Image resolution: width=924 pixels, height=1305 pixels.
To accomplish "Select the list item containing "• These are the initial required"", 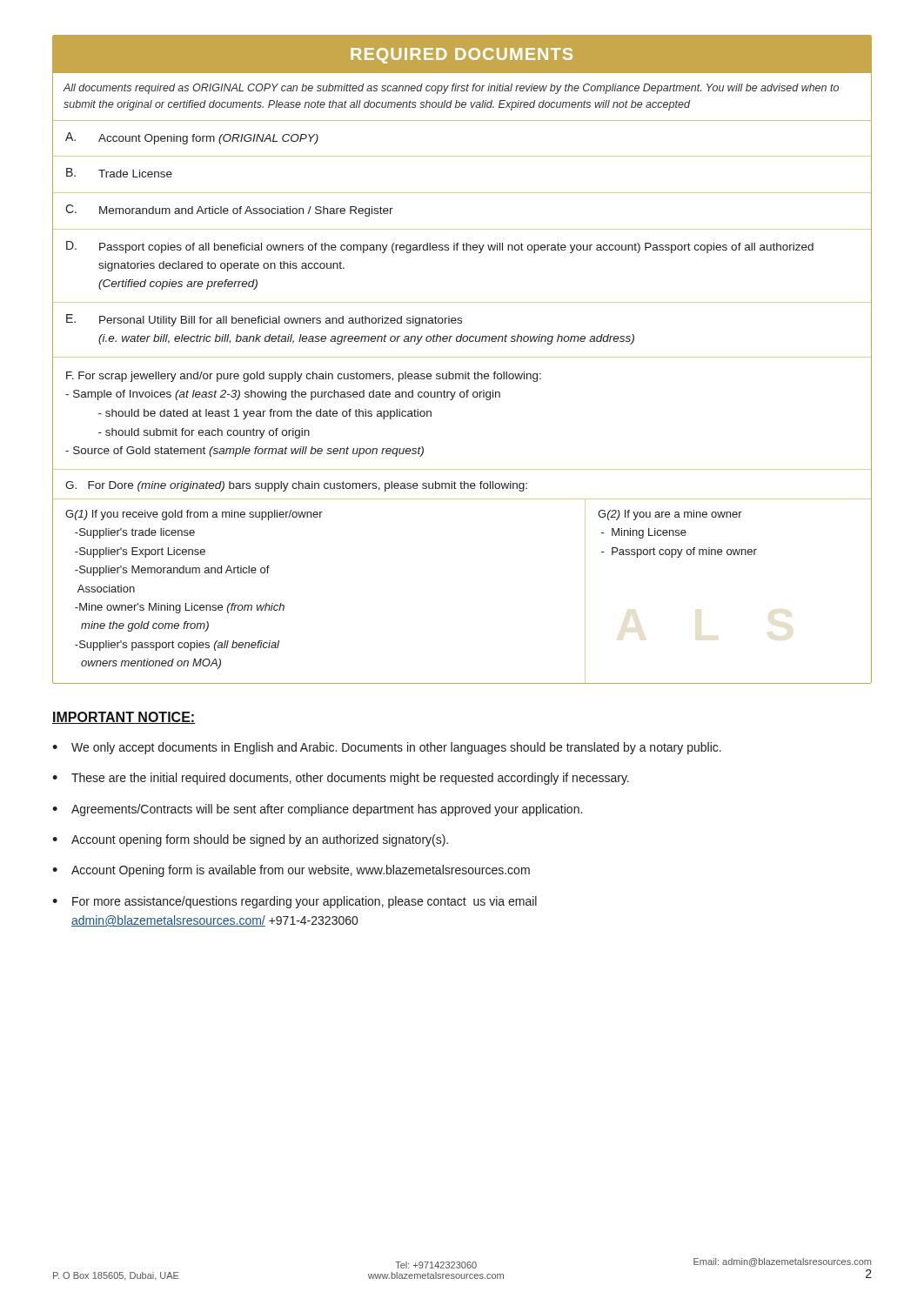I will coord(462,779).
